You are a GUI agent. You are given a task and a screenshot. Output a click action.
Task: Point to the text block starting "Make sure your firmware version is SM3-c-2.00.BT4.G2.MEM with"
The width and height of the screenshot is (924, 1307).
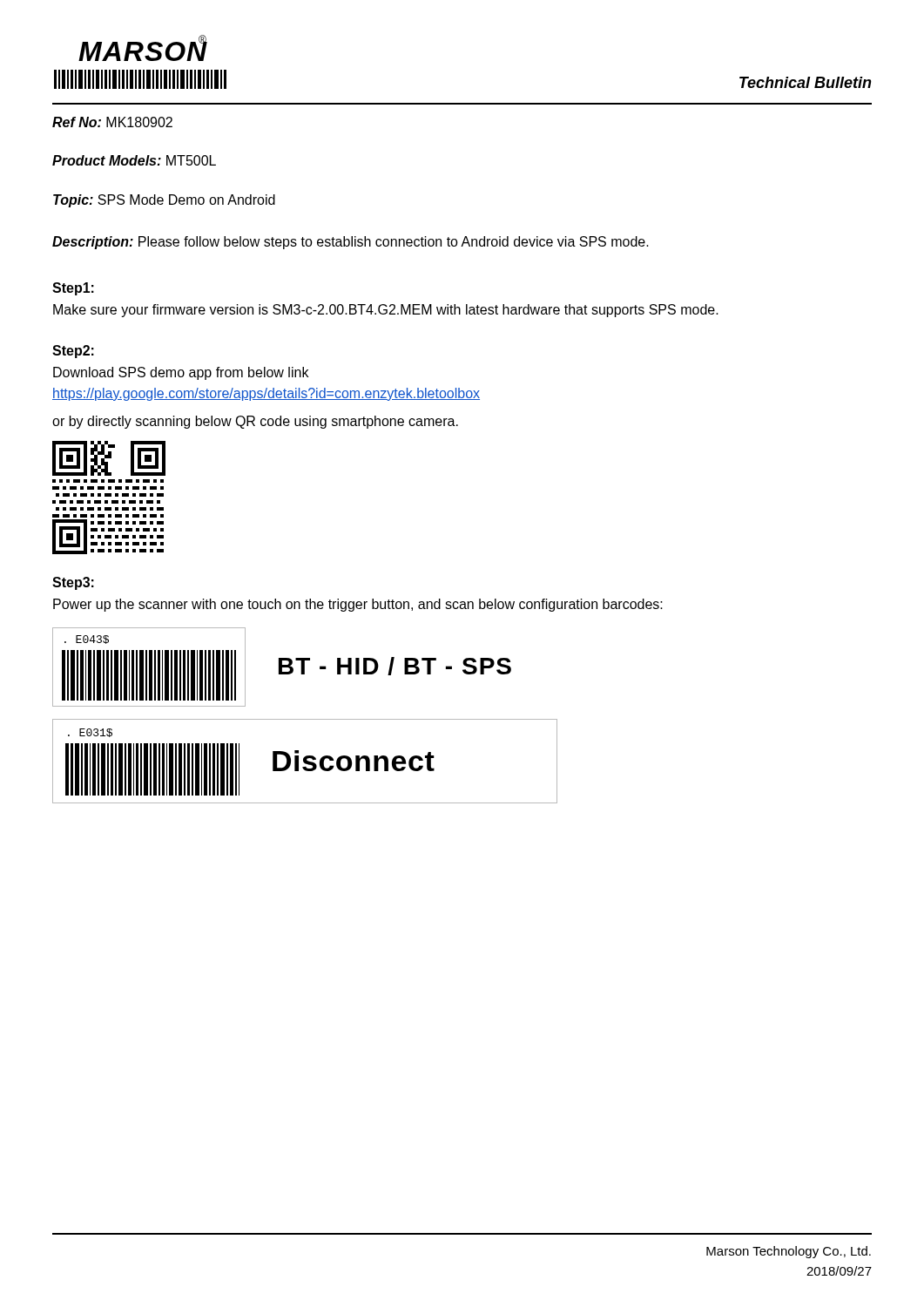386,309
